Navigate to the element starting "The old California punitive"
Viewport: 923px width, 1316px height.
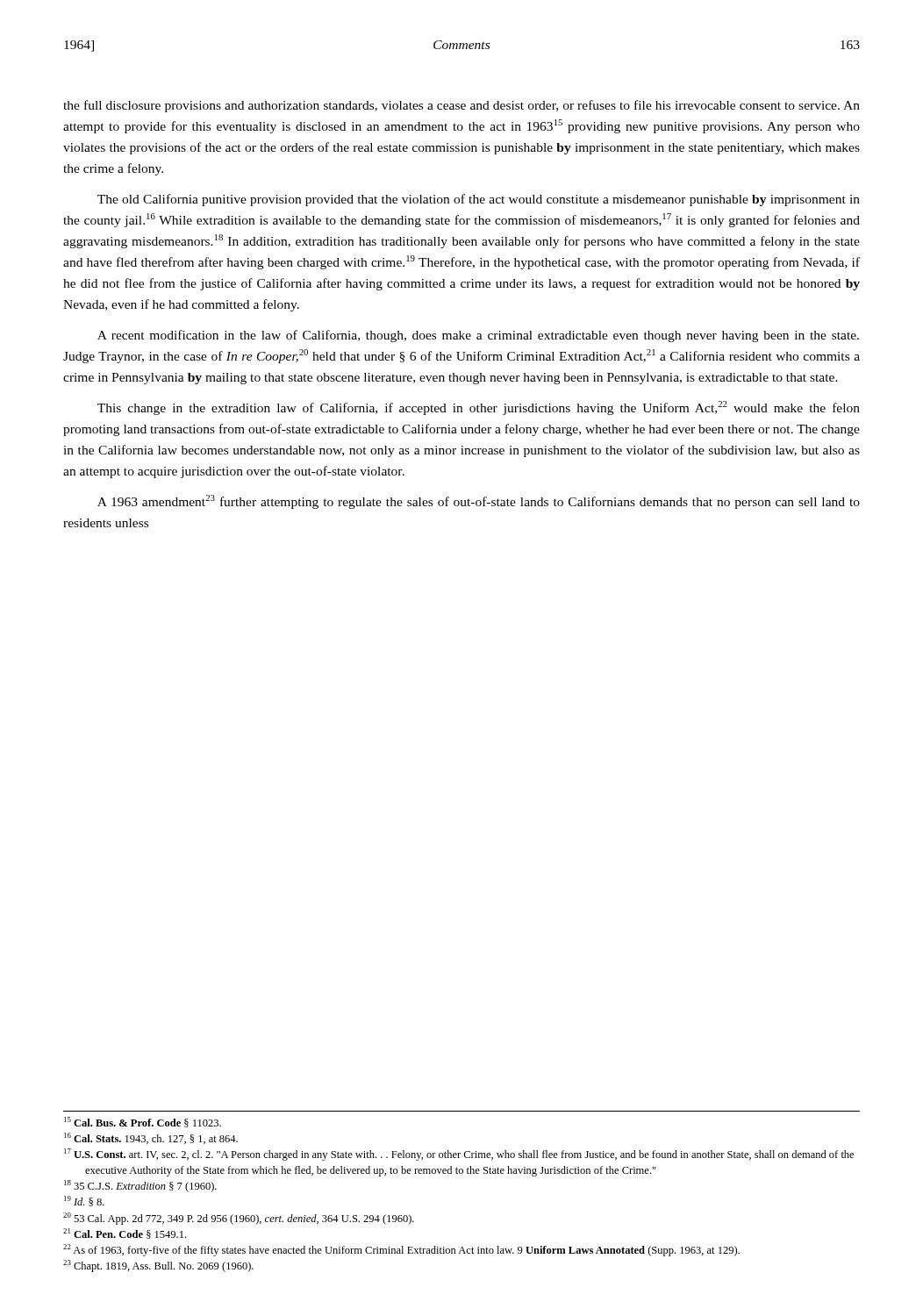point(462,252)
